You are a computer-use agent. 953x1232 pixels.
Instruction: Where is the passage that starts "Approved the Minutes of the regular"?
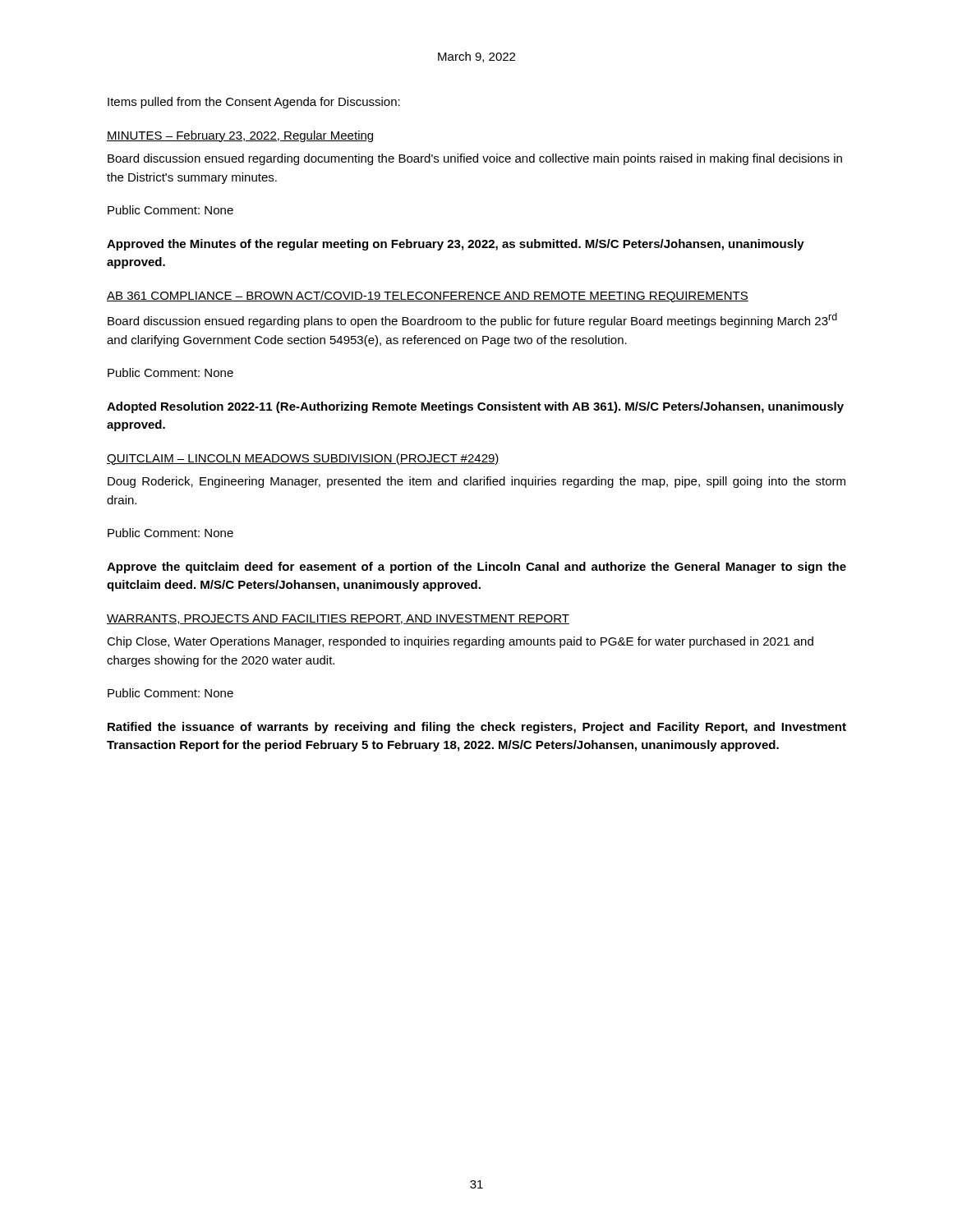click(455, 252)
